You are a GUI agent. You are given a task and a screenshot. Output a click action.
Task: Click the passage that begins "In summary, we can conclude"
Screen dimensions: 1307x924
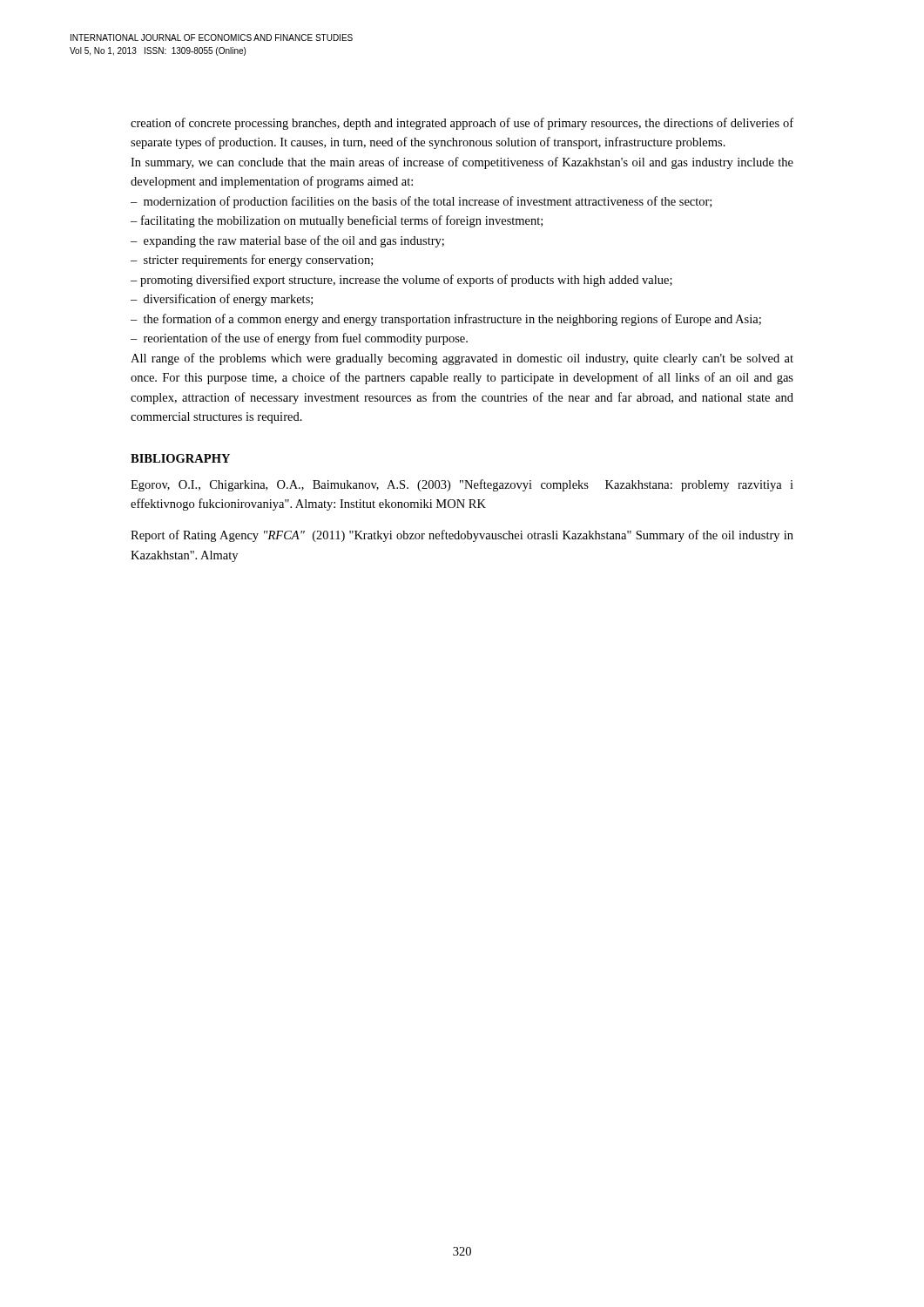pyautogui.click(x=462, y=172)
